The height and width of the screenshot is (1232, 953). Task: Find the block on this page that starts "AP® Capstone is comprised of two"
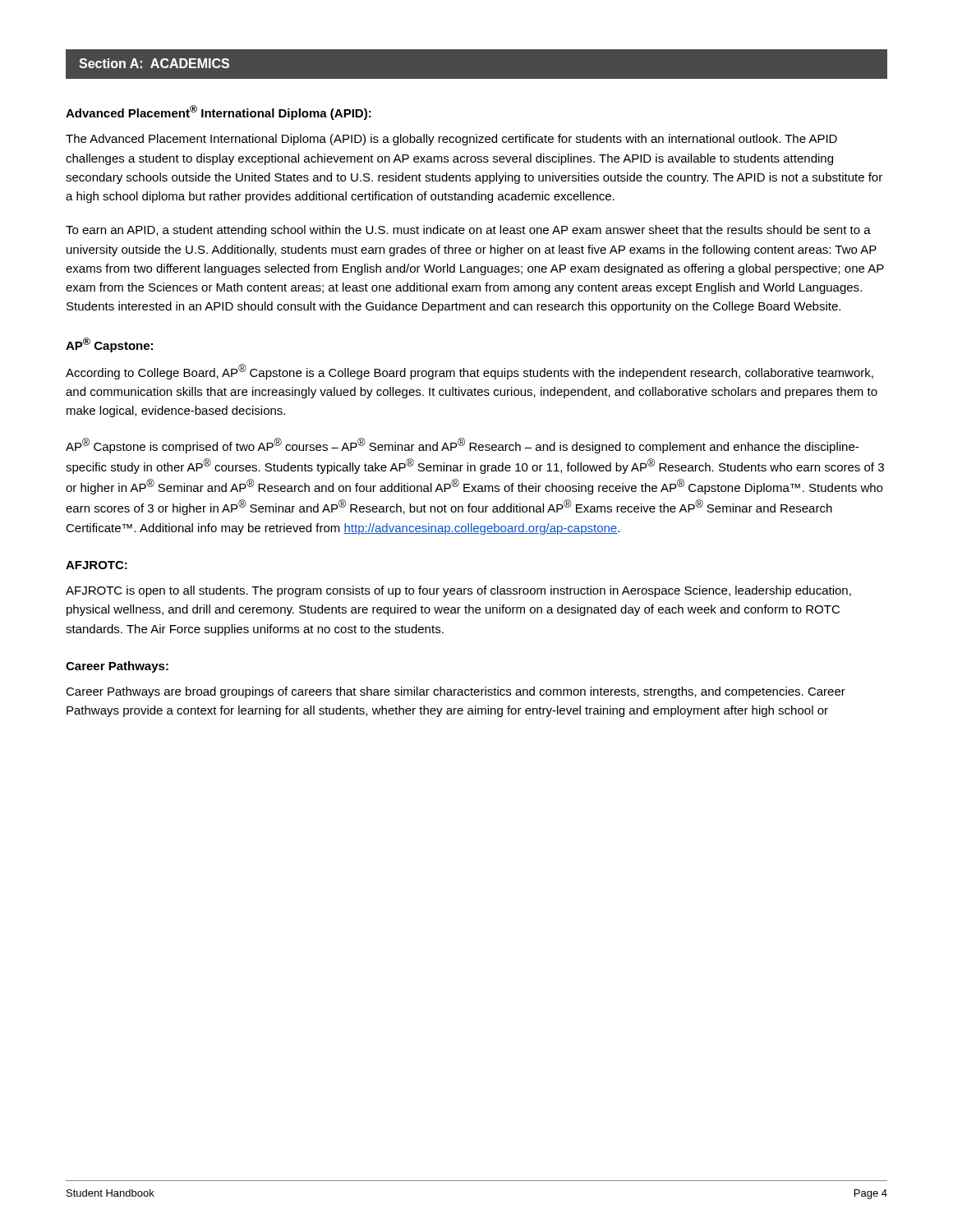coord(475,485)
